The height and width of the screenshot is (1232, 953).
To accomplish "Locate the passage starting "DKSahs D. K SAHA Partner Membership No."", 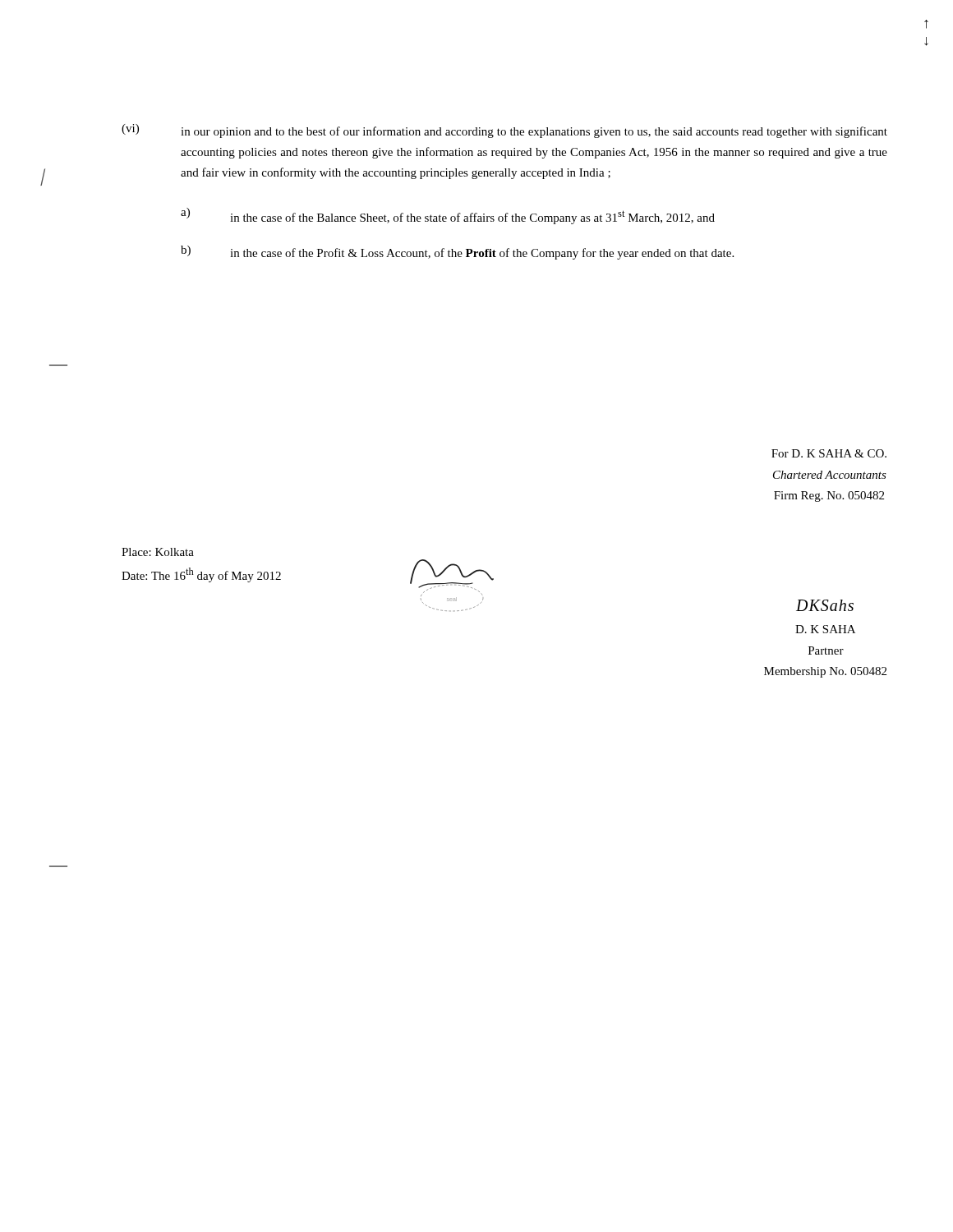I will (825, 637).
